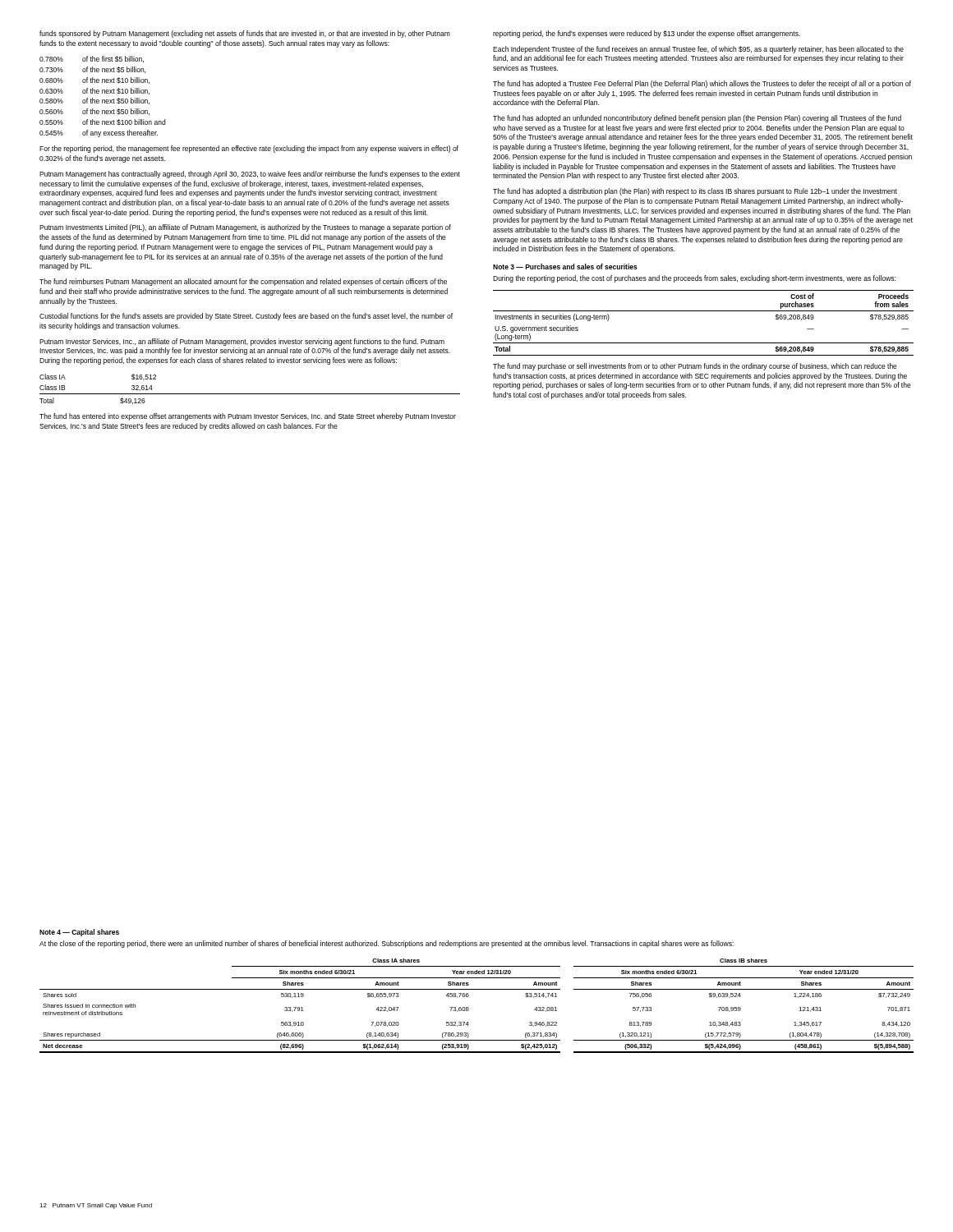The image size is (953, 1232).
Task: Find the table that mentions "Cost of purchases"
Action: (703, 323)
